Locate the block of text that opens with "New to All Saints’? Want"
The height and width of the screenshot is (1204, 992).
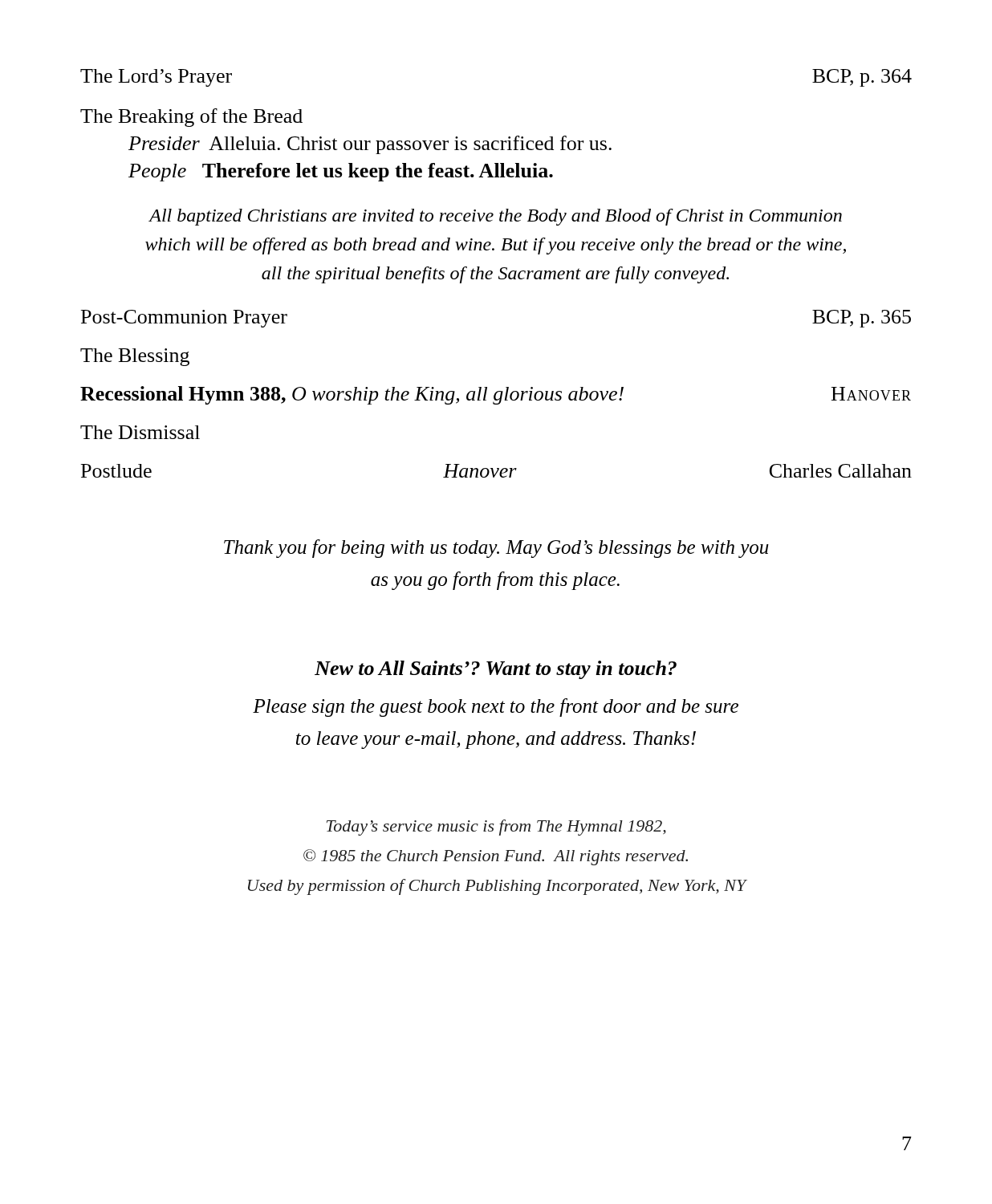[x=496, y=703]
